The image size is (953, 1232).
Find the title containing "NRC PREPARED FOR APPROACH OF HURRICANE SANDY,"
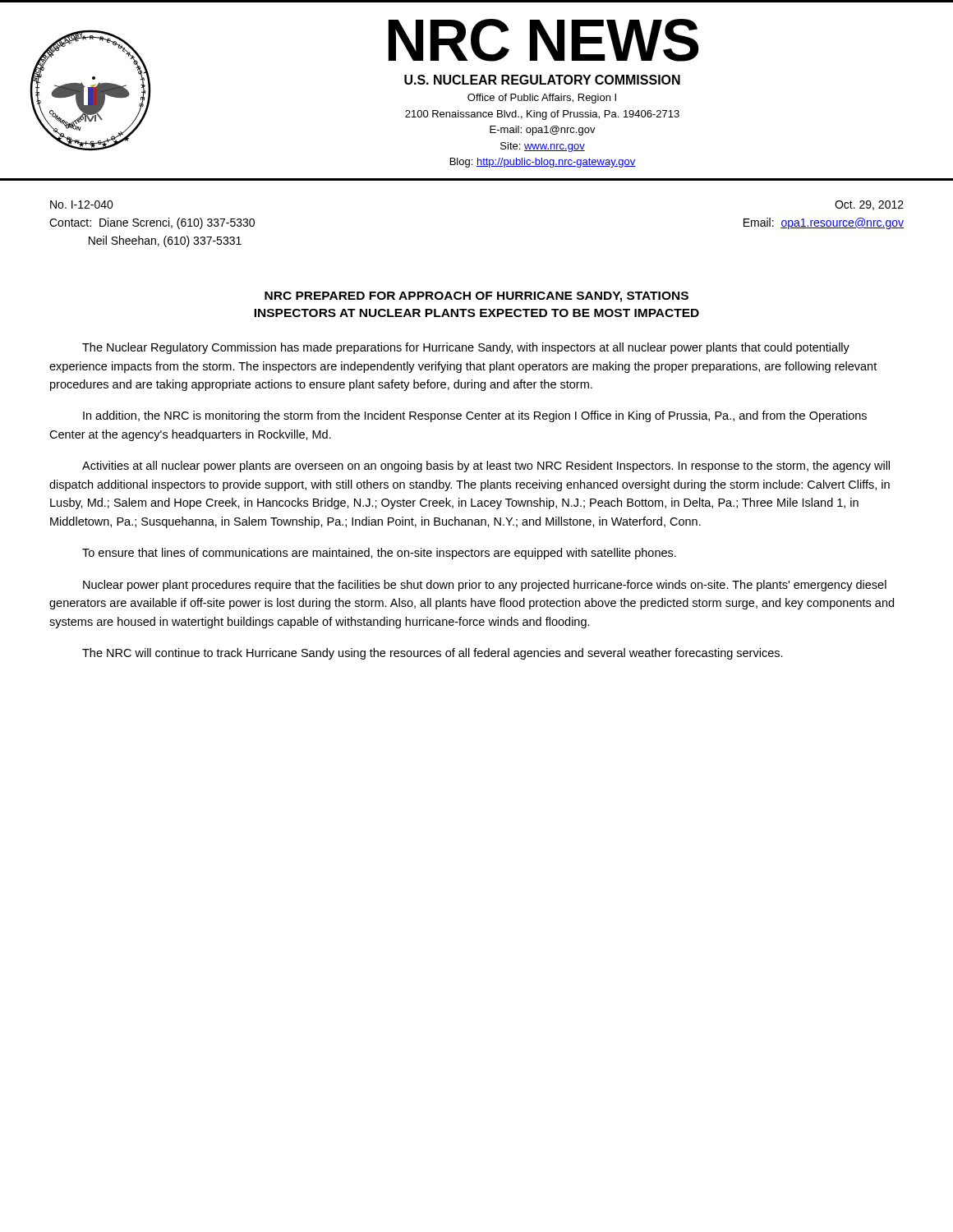point(476,304)
